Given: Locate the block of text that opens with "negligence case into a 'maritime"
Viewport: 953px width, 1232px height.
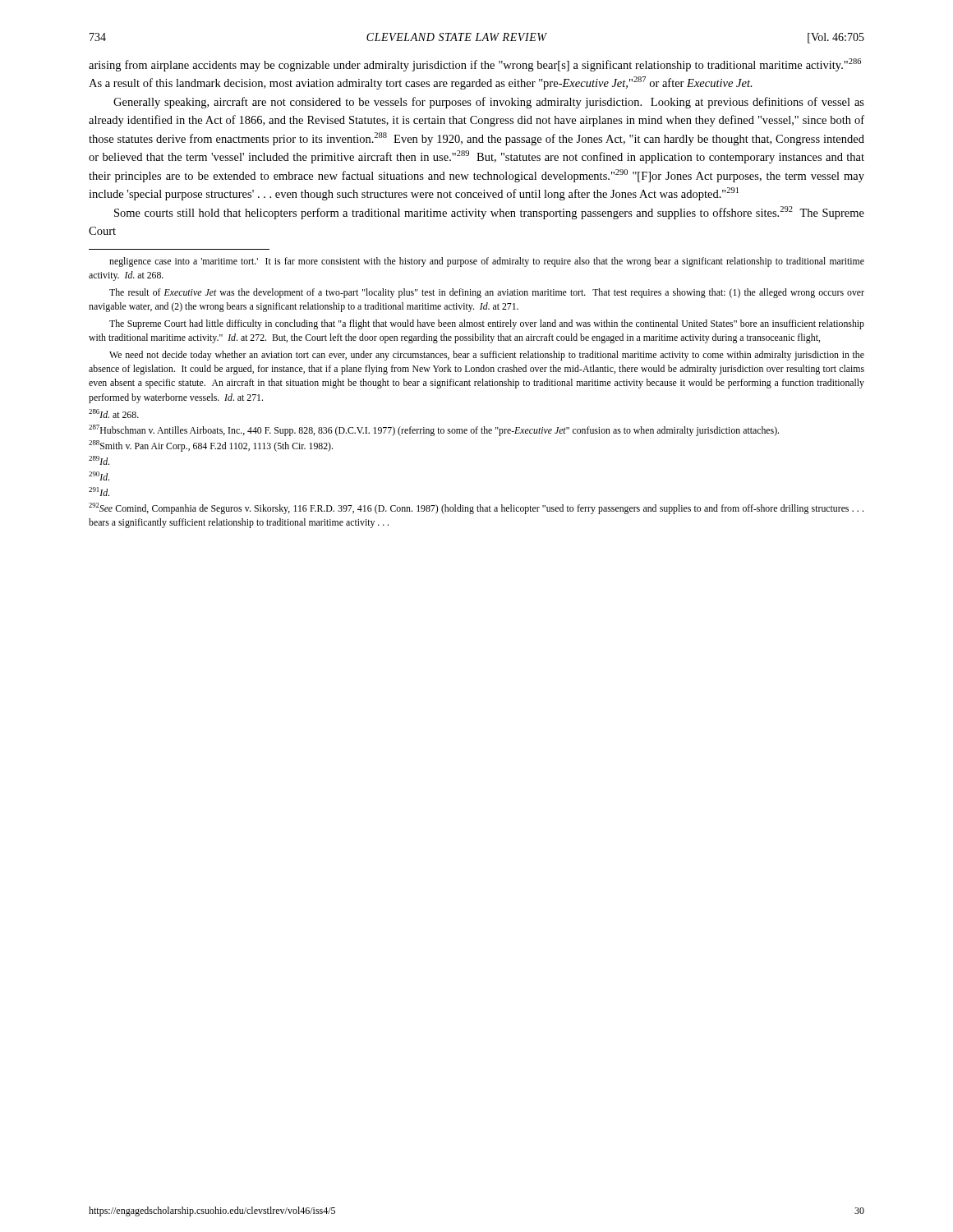Looking at the screenshot, I should tap(476, 268).
